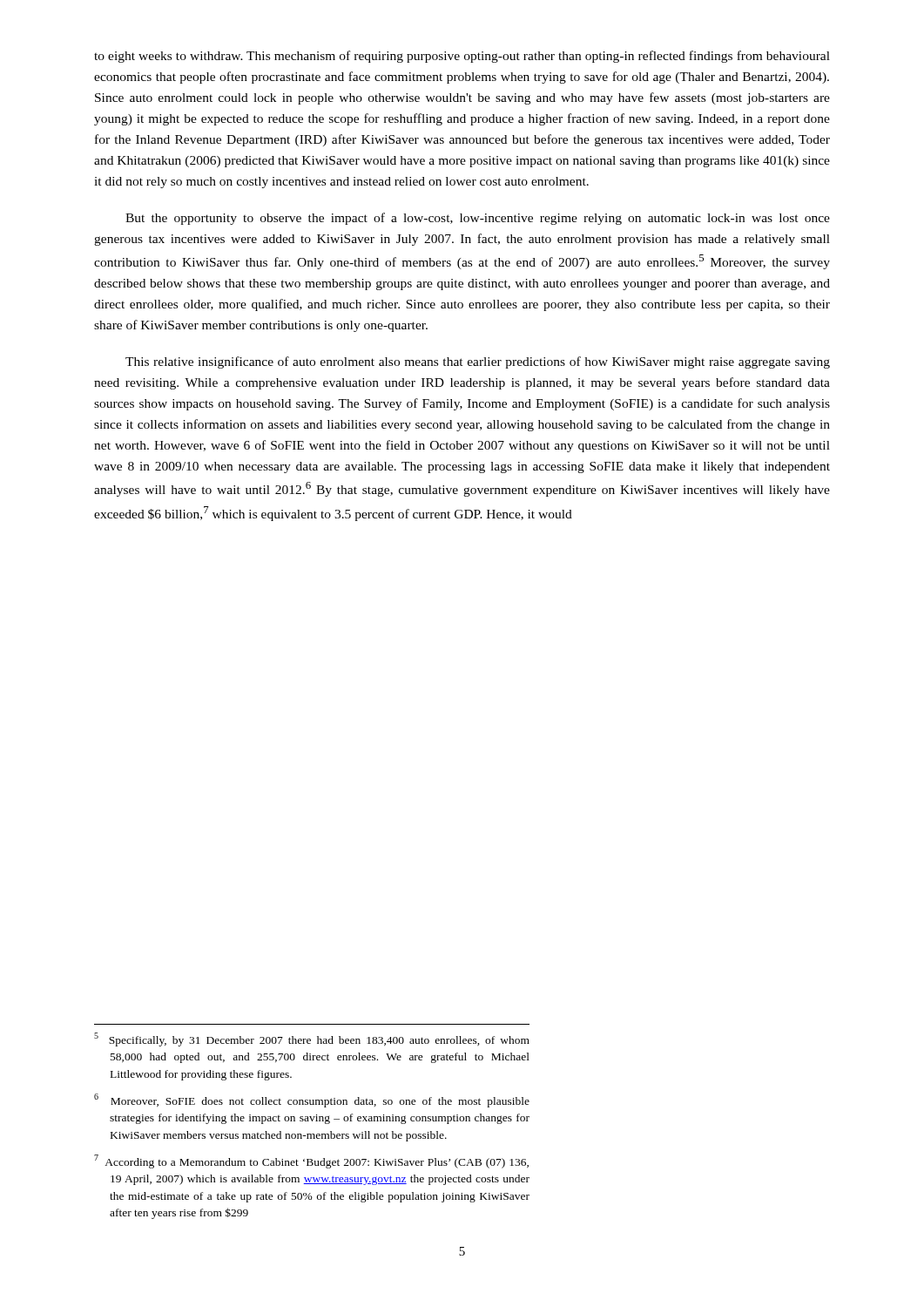Find the text starting "to eight weeks to withdraw."
The width and height of the screenshot is (924, 1307).
point(462,119)
